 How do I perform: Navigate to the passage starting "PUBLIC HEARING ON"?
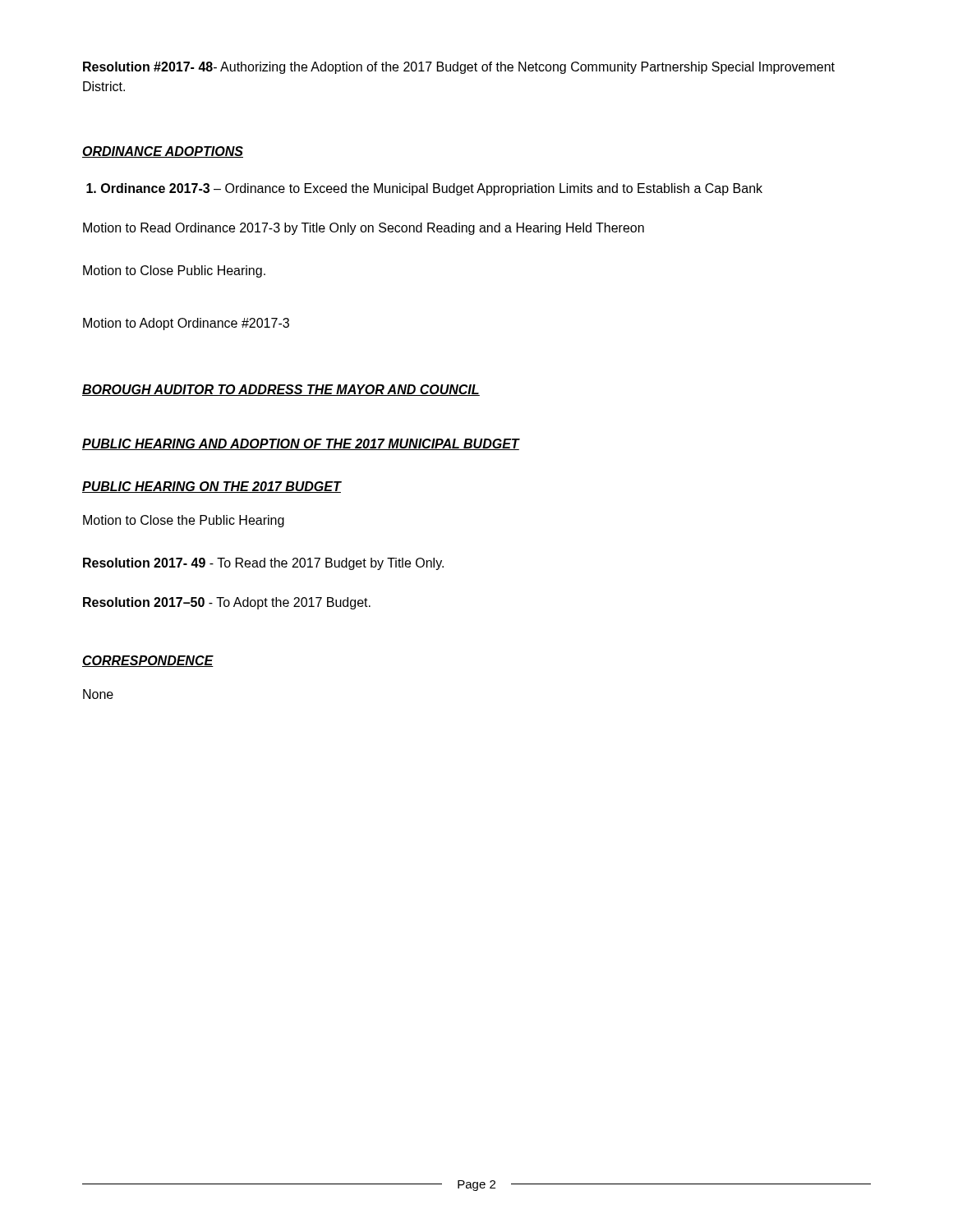(x=211, y=487)
